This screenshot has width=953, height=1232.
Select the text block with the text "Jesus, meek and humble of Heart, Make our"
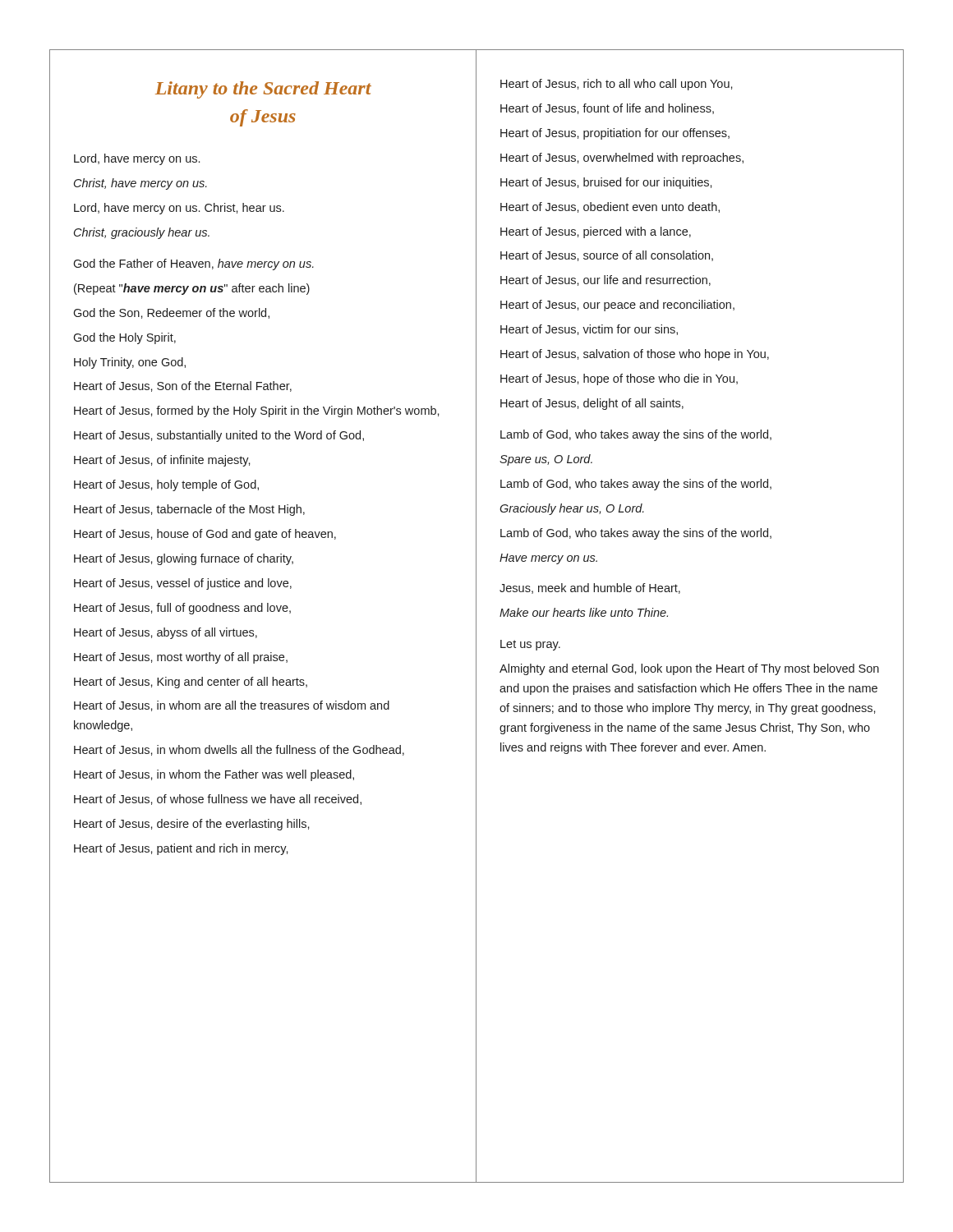click(590, 588)
